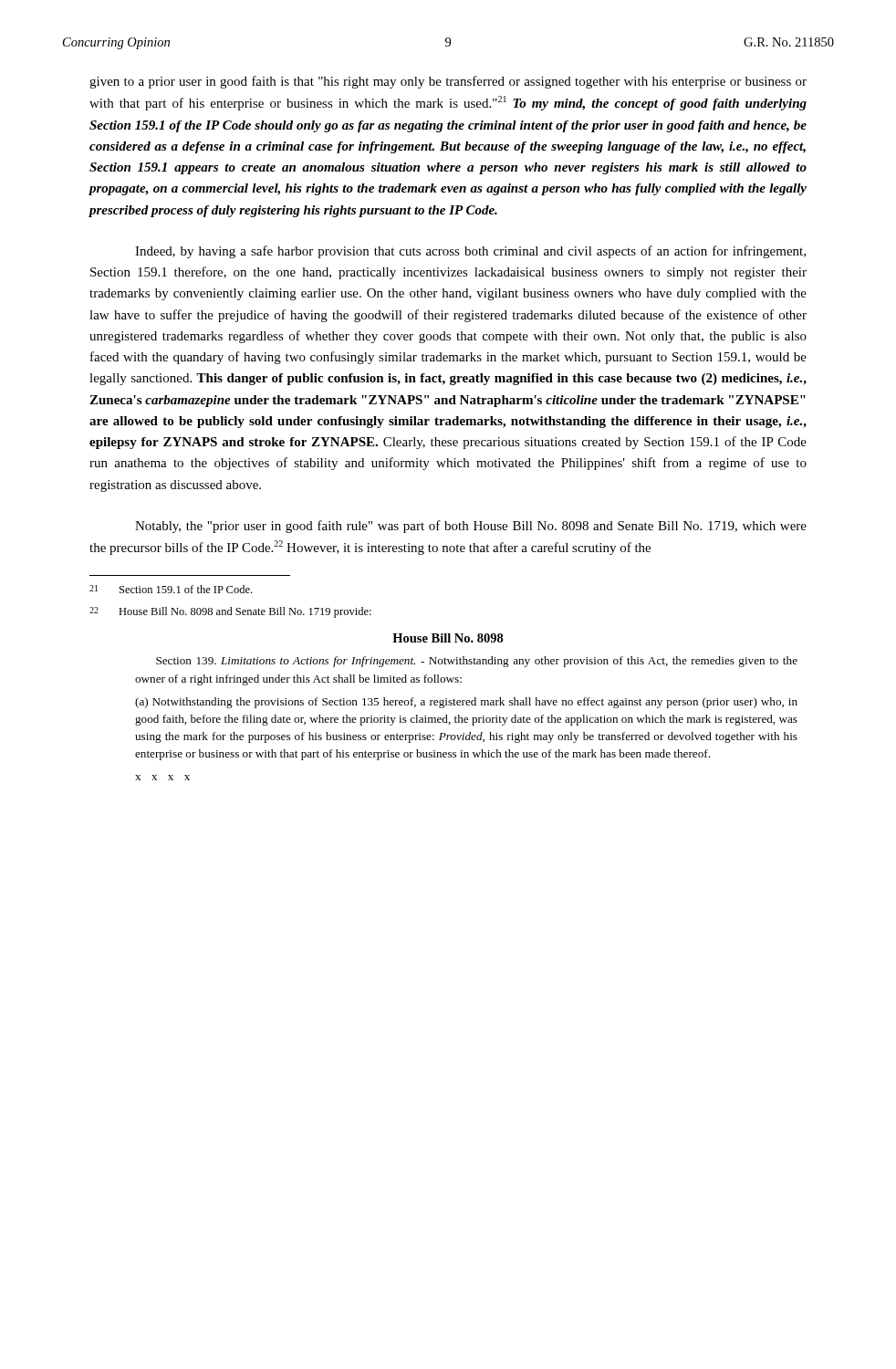Click on the section header that reads "House Bill No. 8098"
The image size is (896, 1369).
point(448,638)
